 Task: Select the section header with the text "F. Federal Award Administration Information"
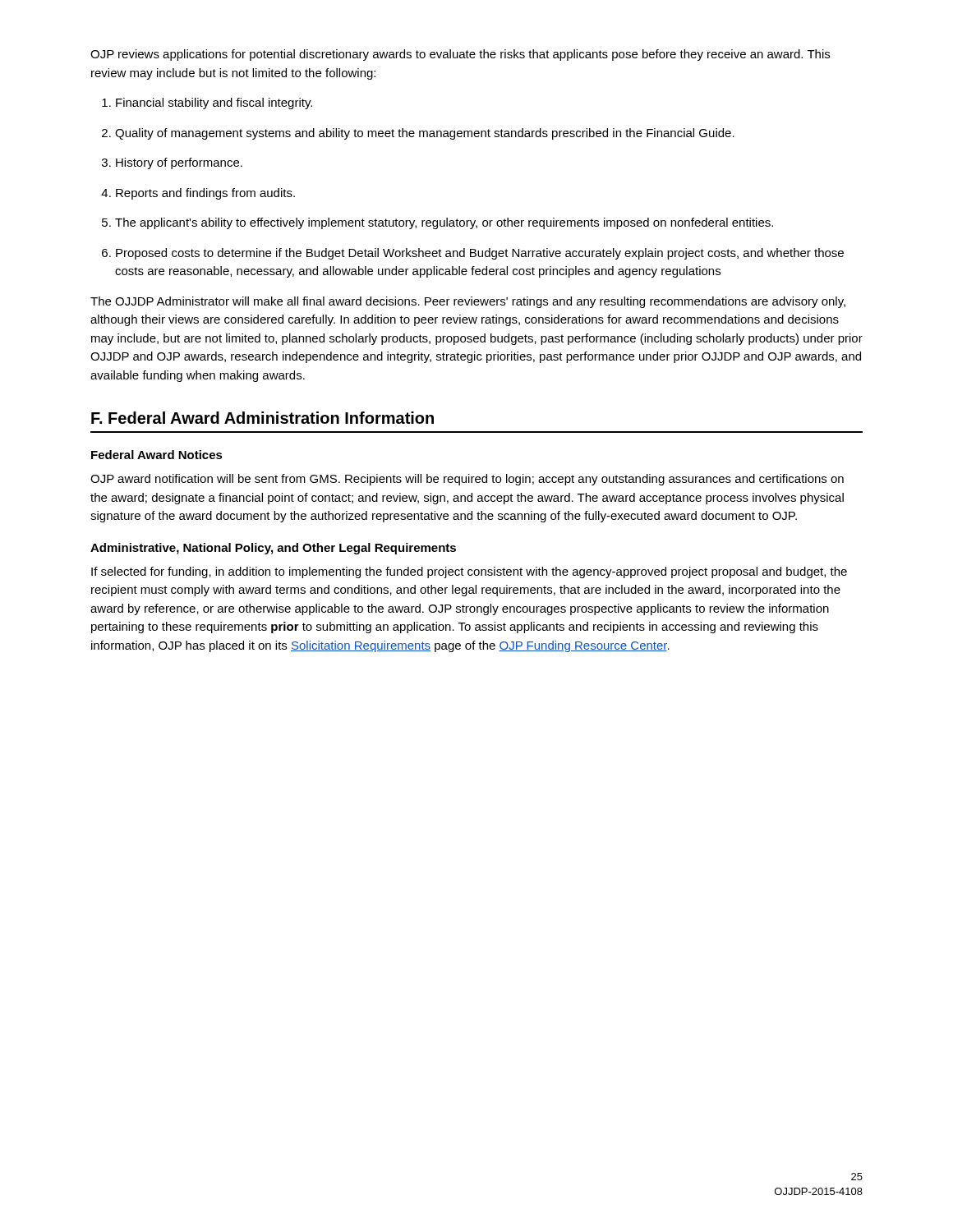(x=476, y=421)
